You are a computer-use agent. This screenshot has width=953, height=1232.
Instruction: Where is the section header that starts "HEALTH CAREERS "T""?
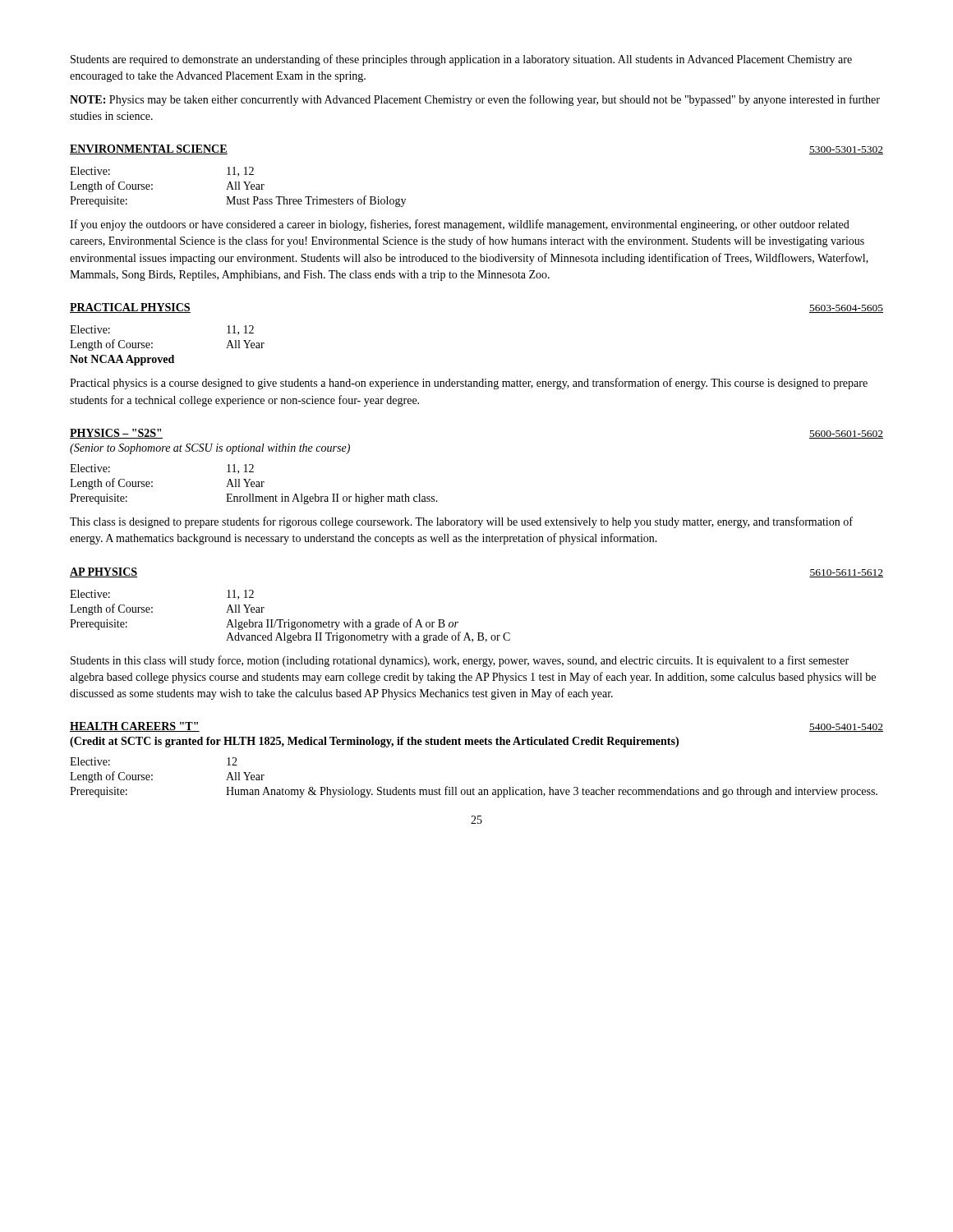tap(134, 726)
